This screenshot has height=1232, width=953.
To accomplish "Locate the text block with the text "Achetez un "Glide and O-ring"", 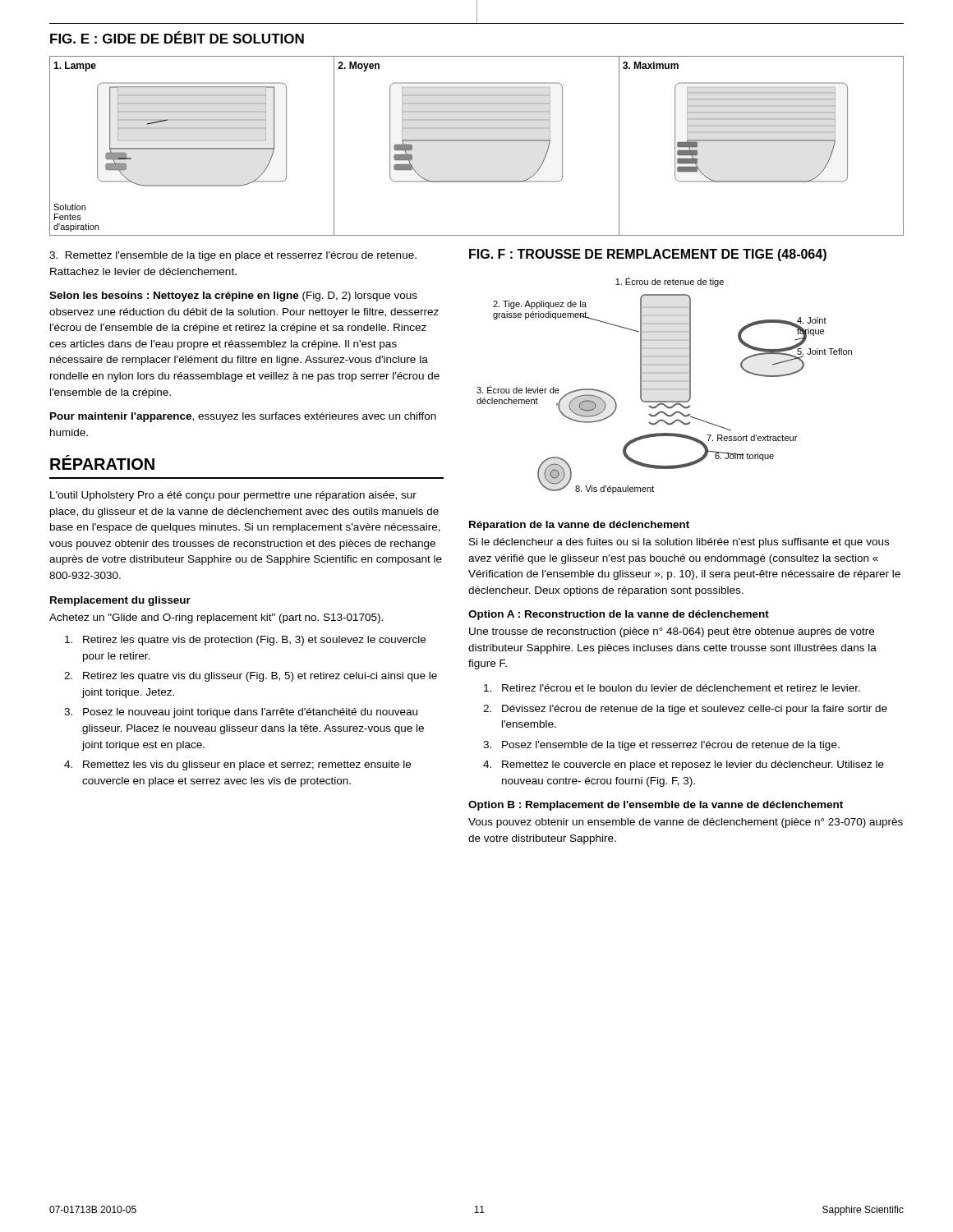I will tap(217, 617).
